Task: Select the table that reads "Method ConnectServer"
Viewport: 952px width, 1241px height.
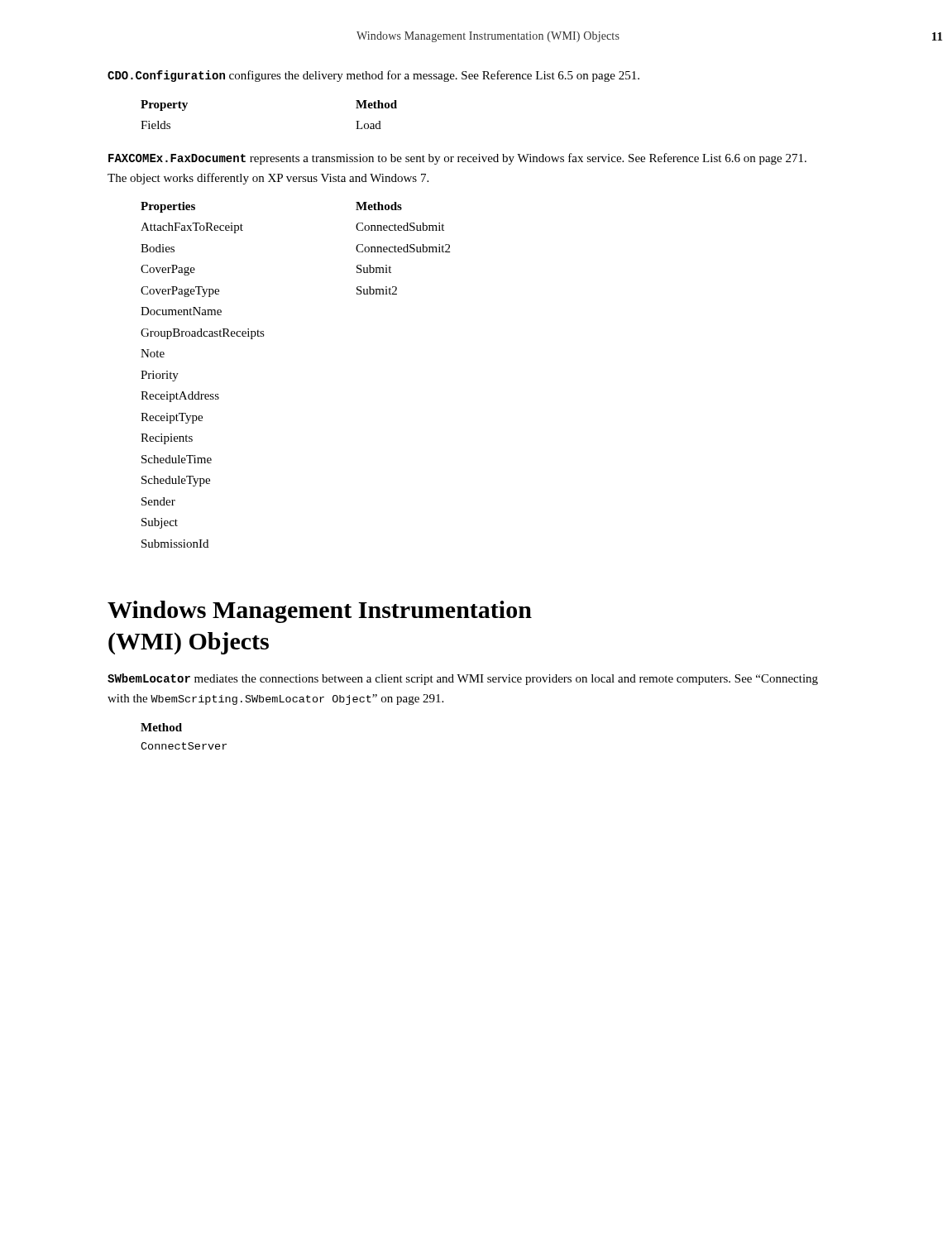Action: tap(463, 739)
